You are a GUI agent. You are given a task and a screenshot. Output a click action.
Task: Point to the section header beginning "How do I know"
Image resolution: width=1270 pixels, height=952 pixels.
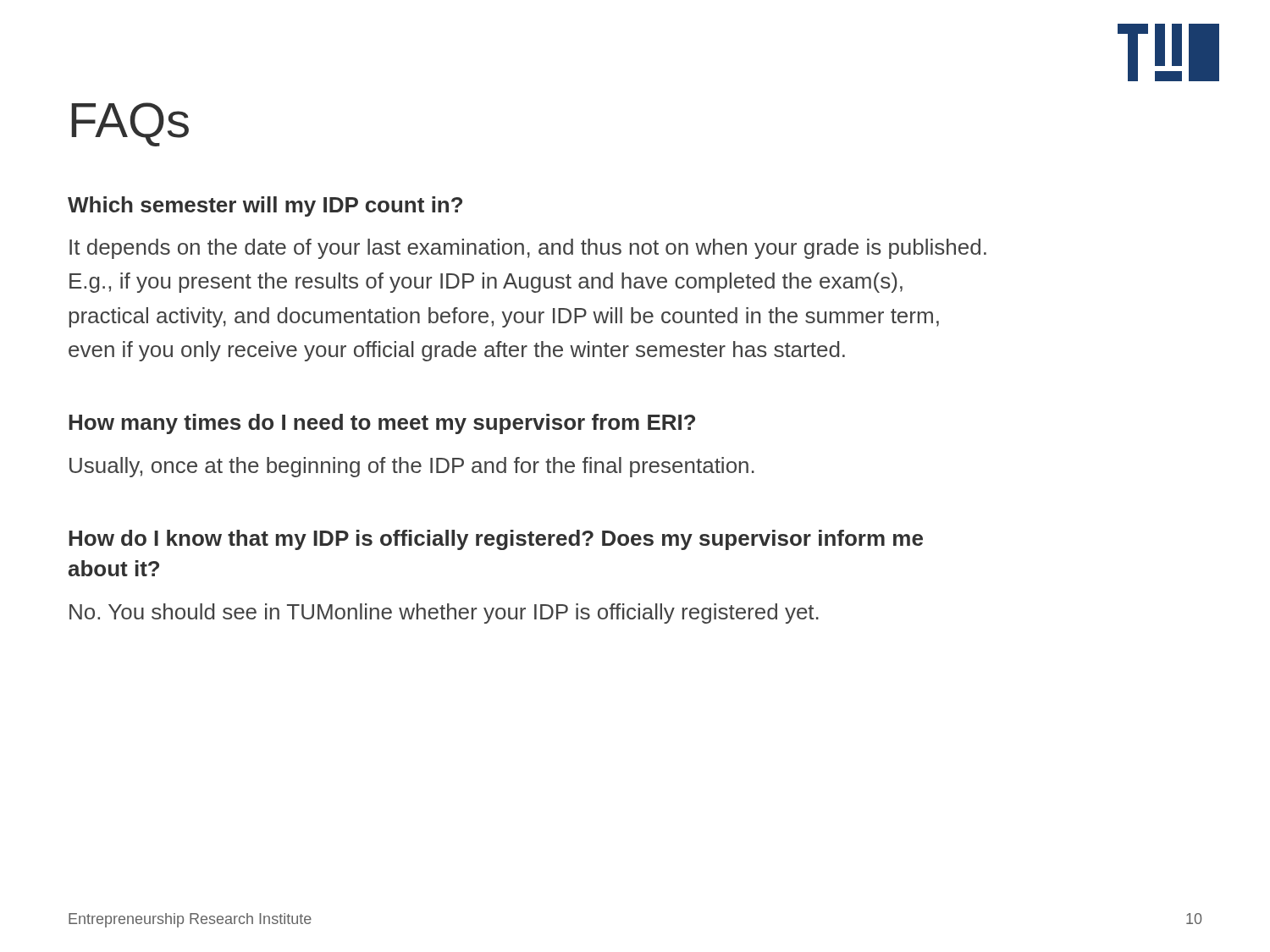[635, 554]
